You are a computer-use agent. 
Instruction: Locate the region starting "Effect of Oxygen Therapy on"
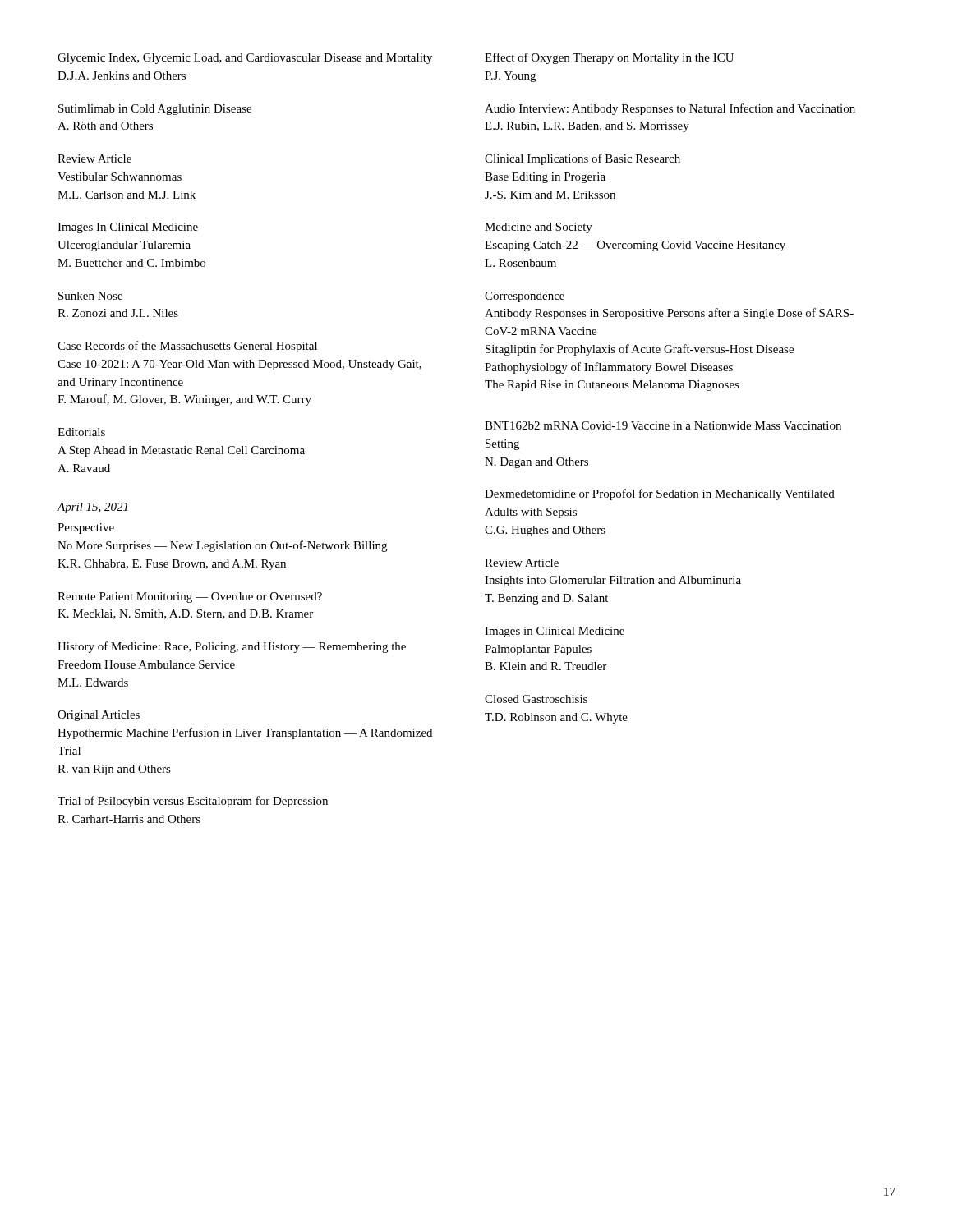point(674,67)
